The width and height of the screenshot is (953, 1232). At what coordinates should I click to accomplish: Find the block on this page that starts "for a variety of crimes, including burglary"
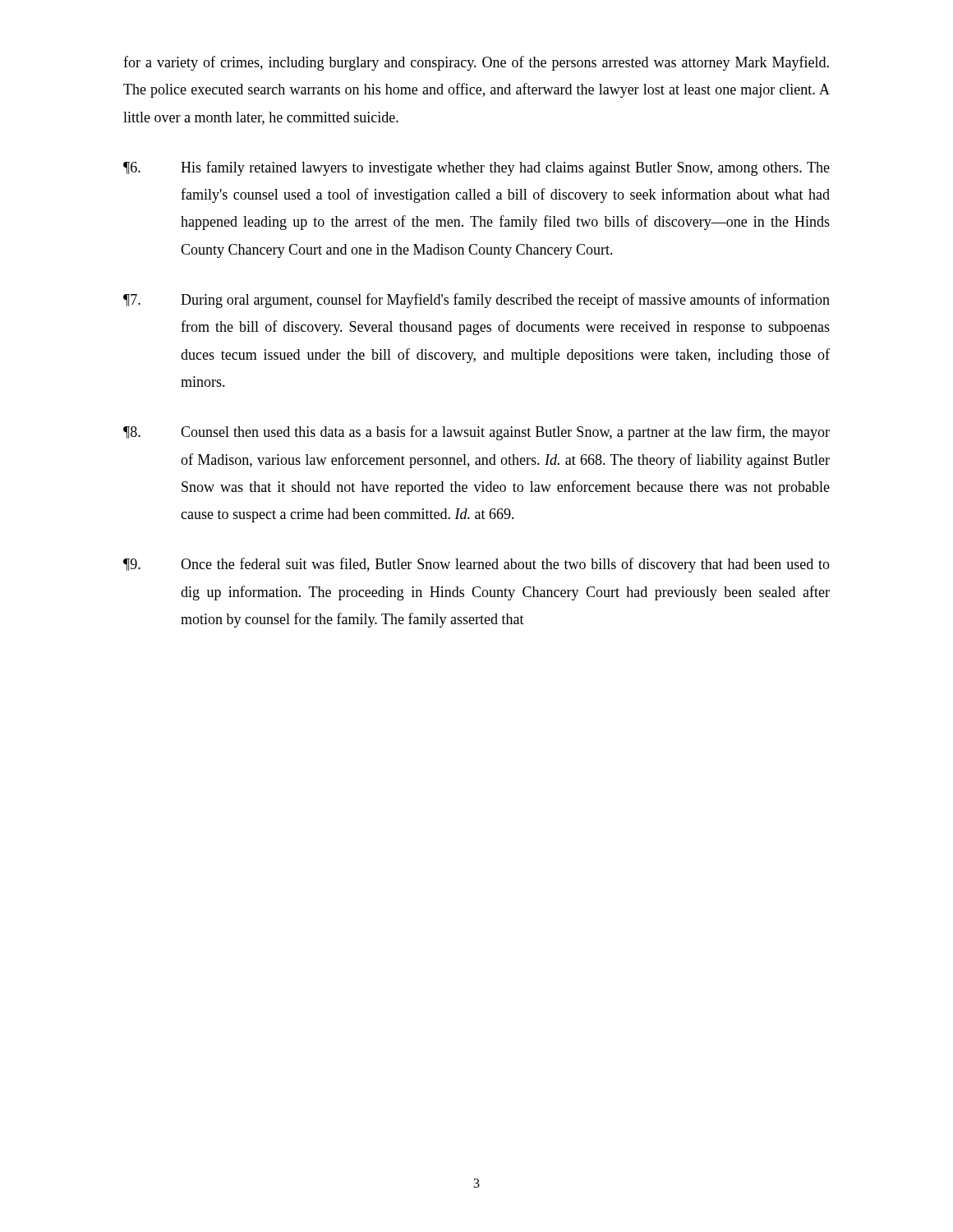coord(476,90)
